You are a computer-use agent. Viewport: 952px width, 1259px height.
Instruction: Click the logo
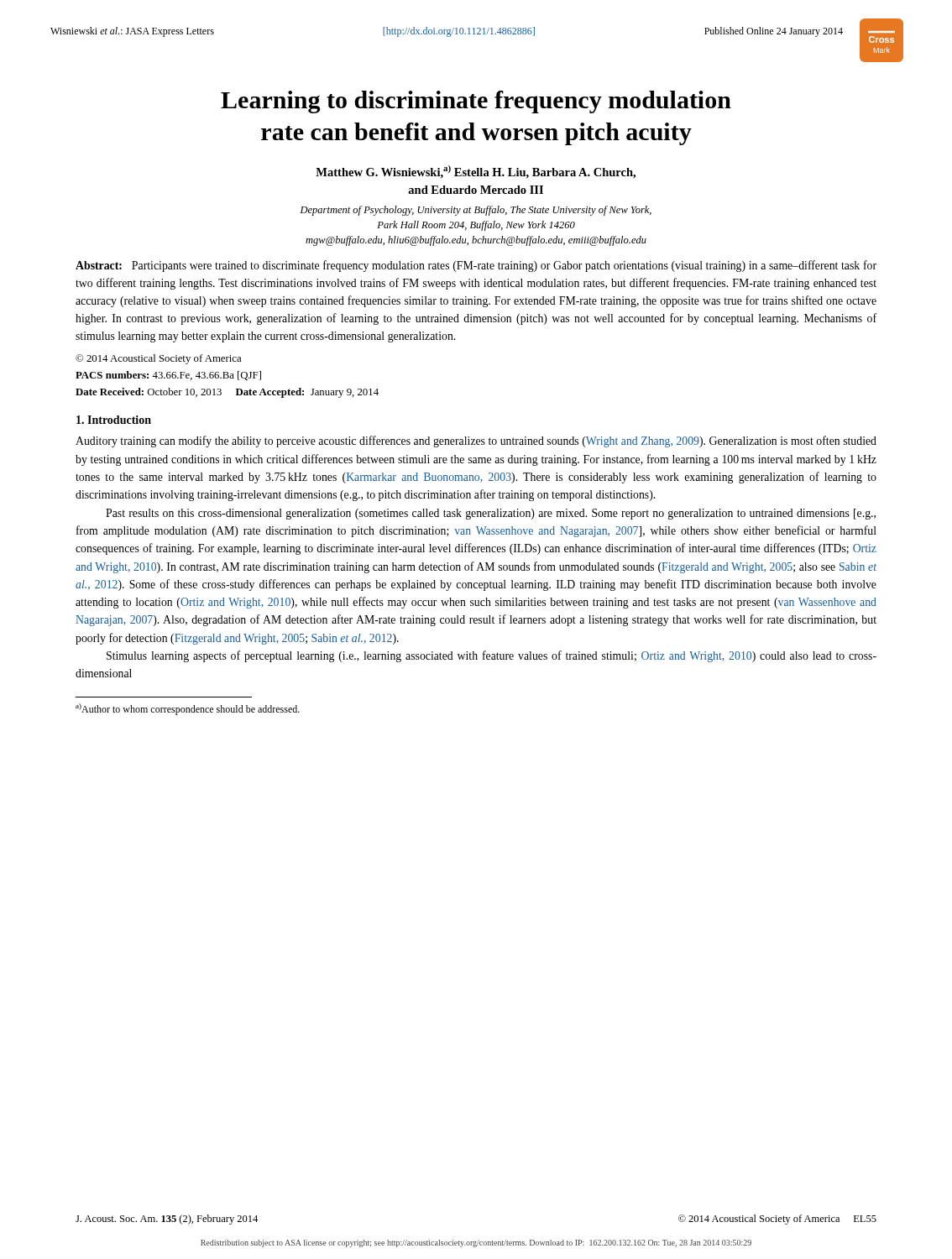[882, 42]
